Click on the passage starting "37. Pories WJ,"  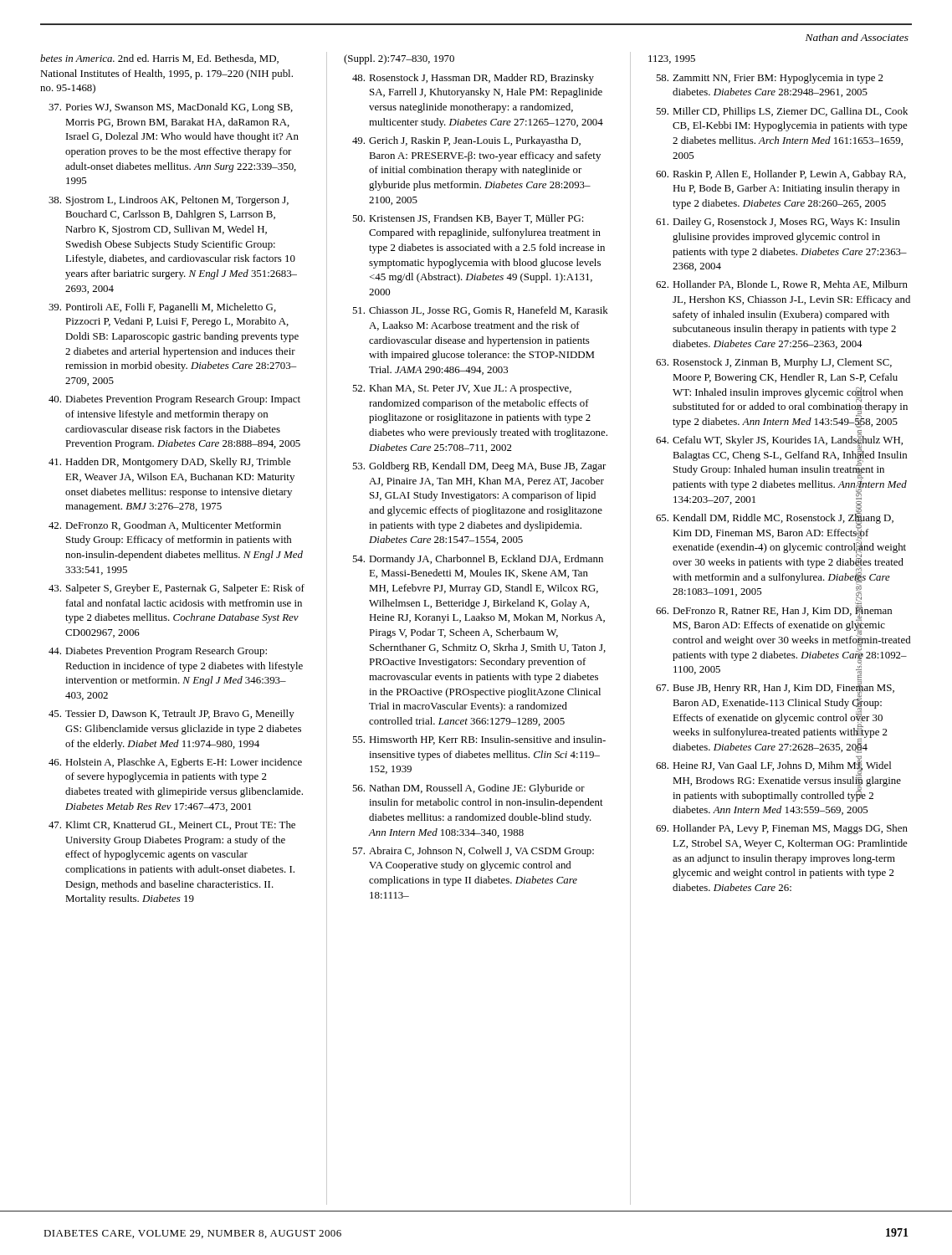click(172, 145)
